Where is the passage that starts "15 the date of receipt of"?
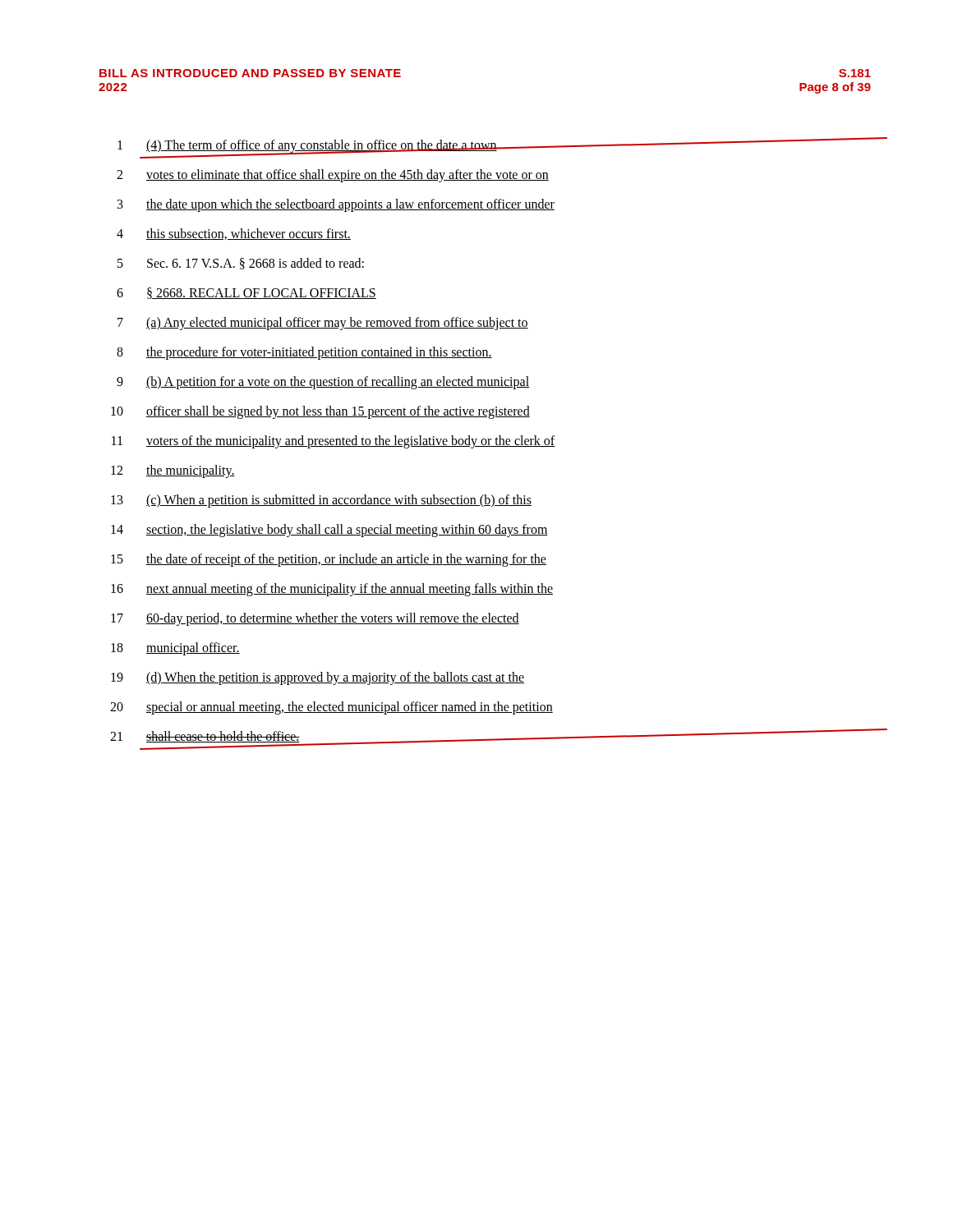Viewport: 953px width, 1232px height. click(x=476, y=560)
